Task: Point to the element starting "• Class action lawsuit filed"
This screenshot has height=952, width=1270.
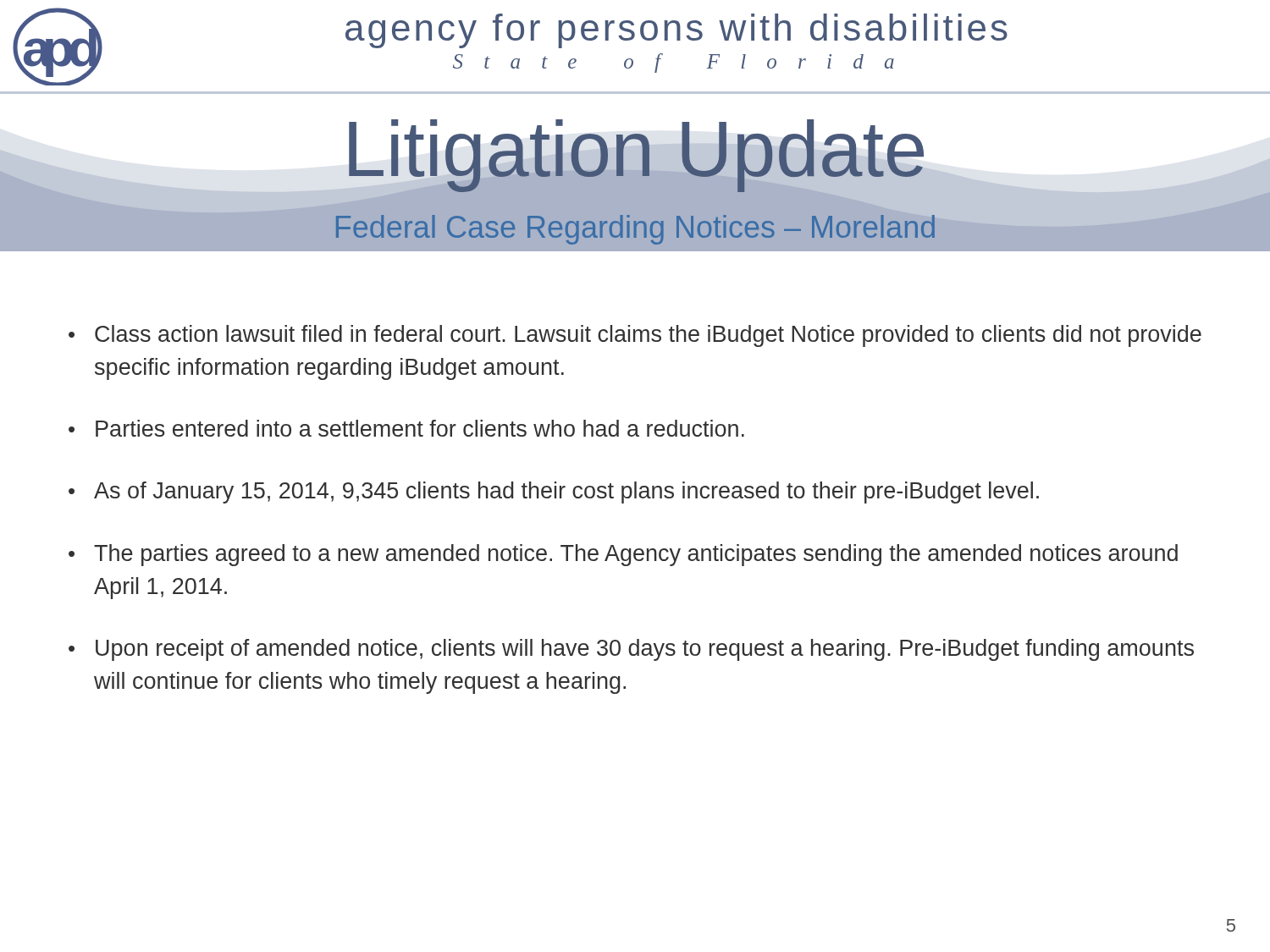Action: click(643, 351)
